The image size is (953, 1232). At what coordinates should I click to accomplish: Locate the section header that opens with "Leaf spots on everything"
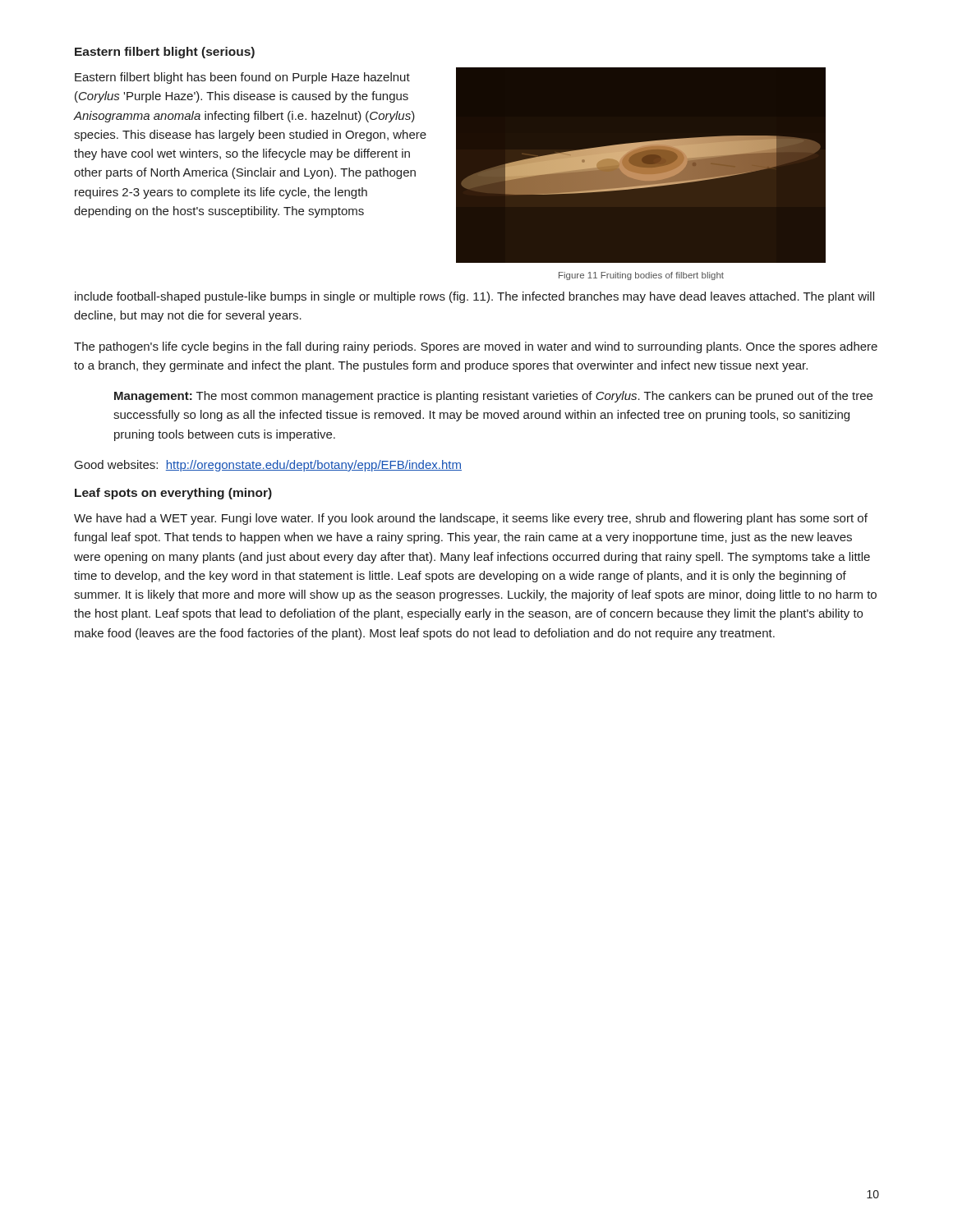pyautogui.click(x=173, y=492)
